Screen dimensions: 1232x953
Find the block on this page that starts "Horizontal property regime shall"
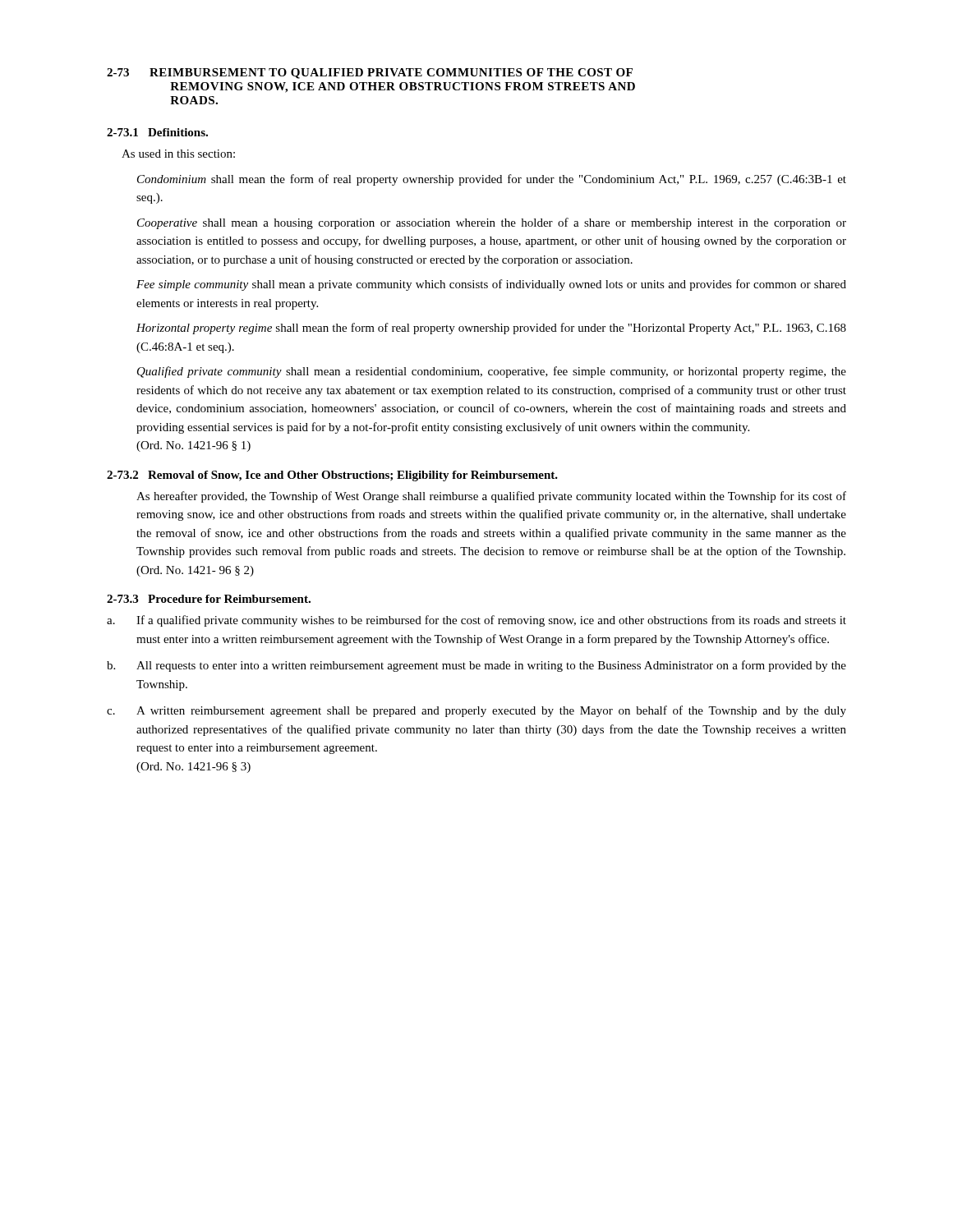pos(491,337)
